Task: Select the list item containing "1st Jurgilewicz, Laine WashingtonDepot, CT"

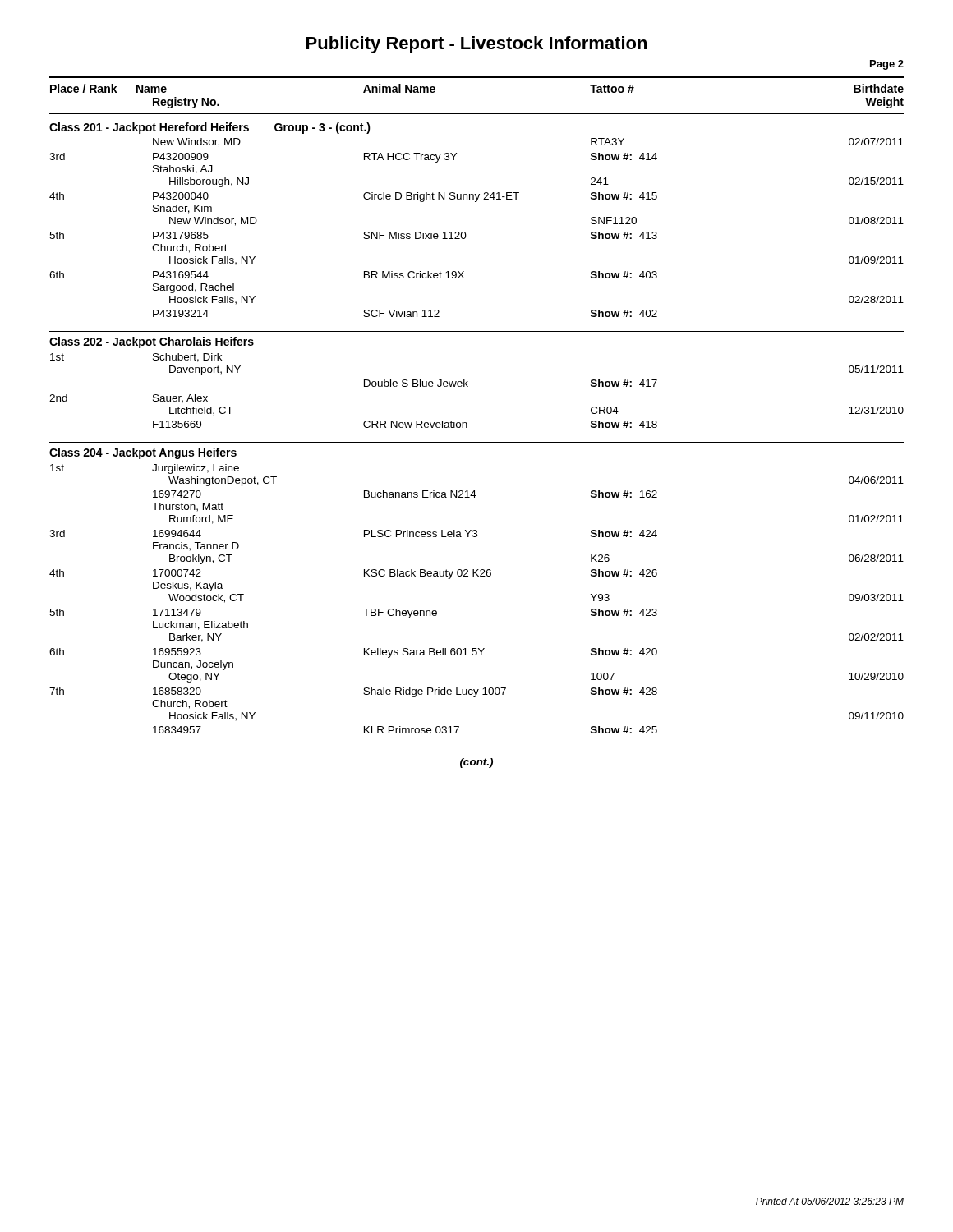Action: point(476,493)
